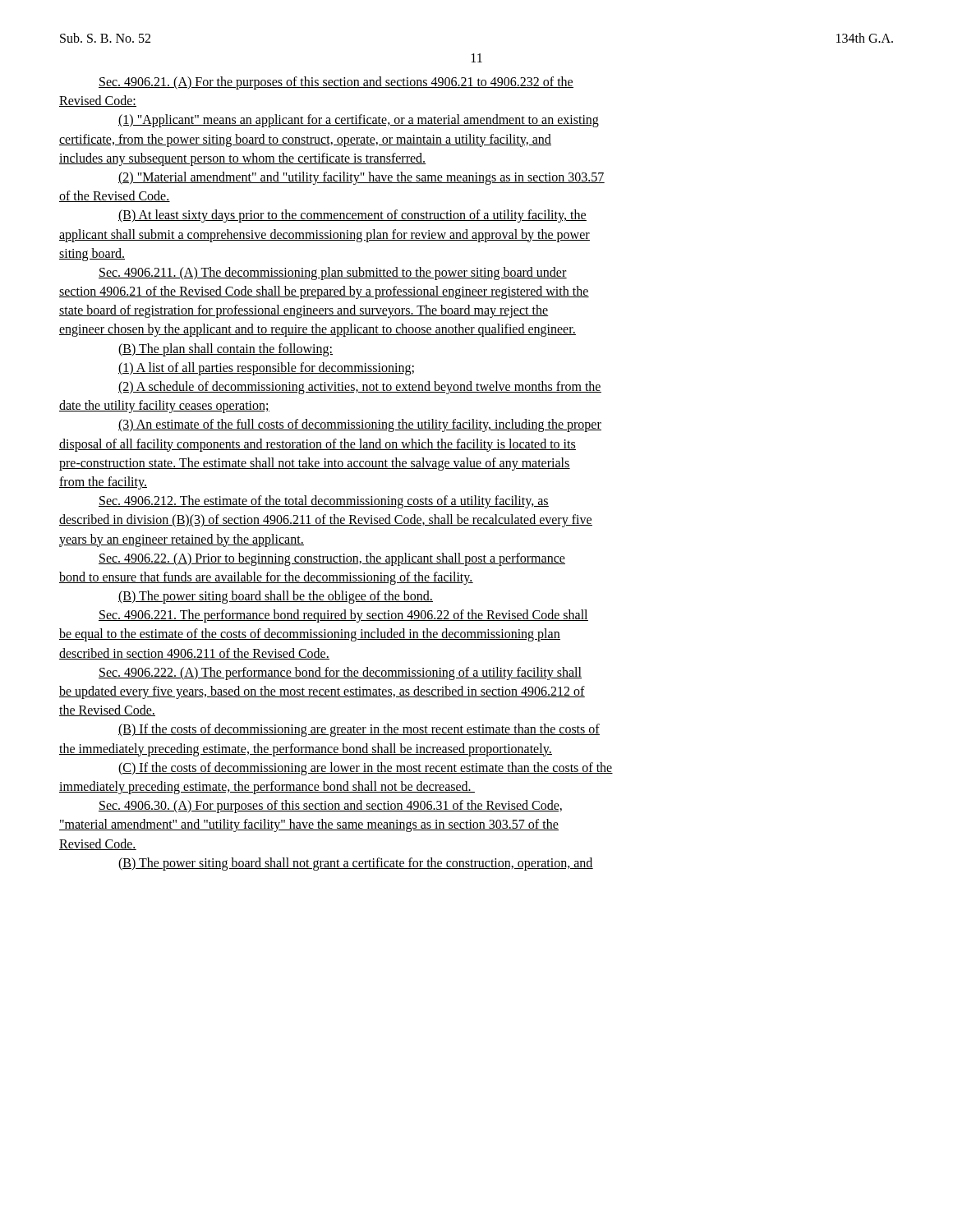Find the text block that says "(B) At least"
953x1232 pixels.
(x=476, y=234)
